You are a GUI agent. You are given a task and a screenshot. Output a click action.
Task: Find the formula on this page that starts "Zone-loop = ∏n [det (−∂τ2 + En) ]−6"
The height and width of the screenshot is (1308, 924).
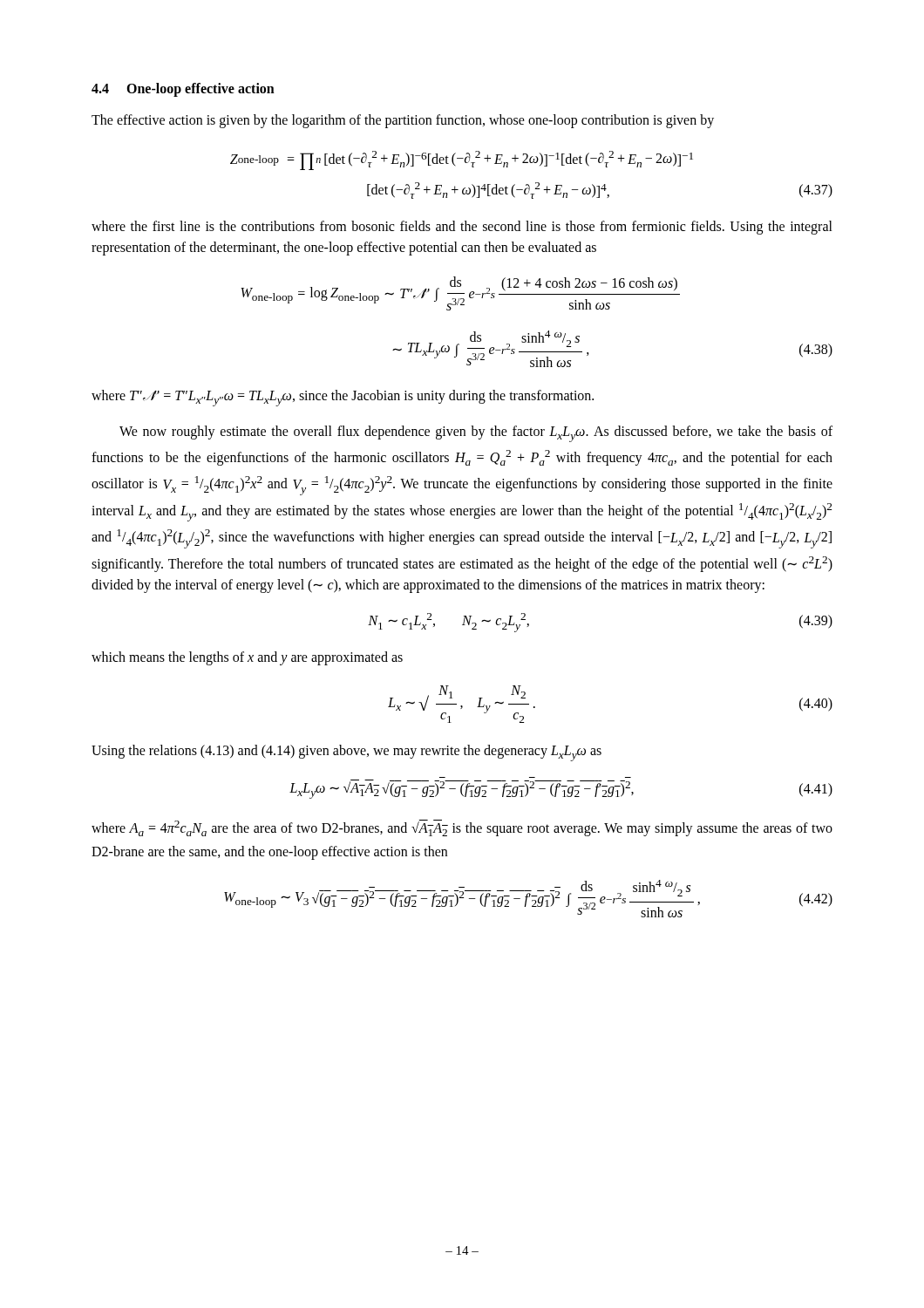[462, 174]
